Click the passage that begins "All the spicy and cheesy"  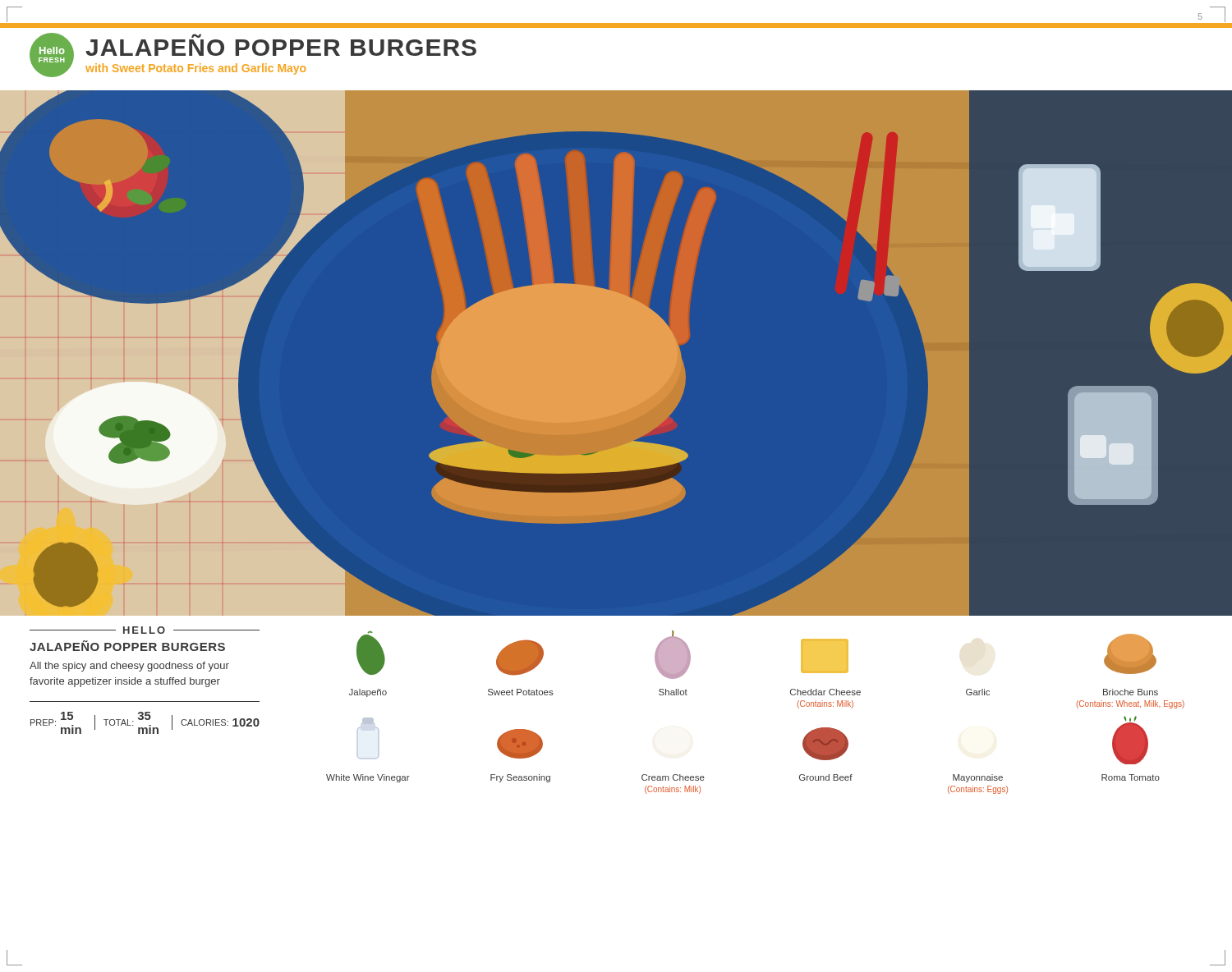click(129, 673)
